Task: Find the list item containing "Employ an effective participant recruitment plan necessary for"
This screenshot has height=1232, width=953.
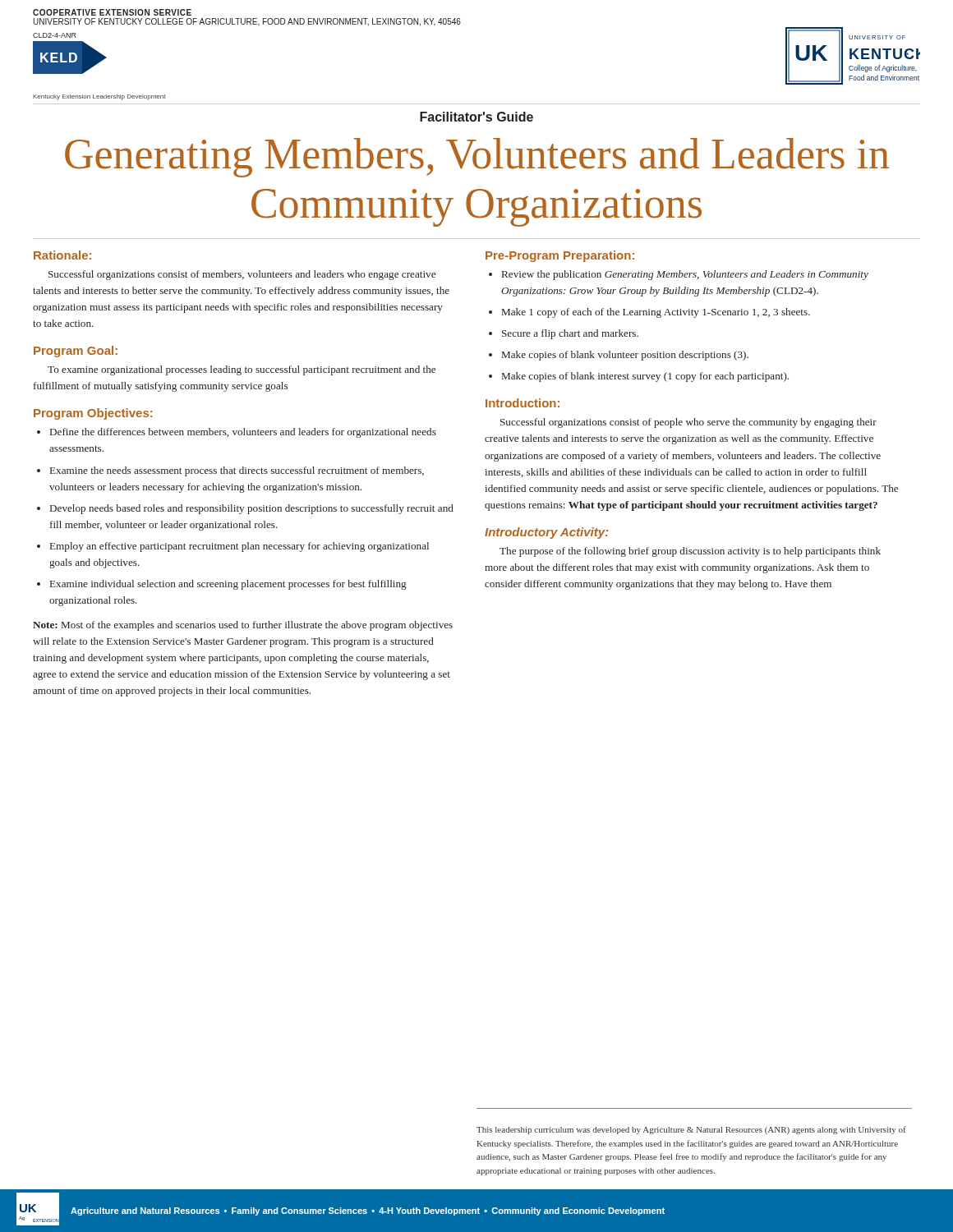Action: pos(239,554)
